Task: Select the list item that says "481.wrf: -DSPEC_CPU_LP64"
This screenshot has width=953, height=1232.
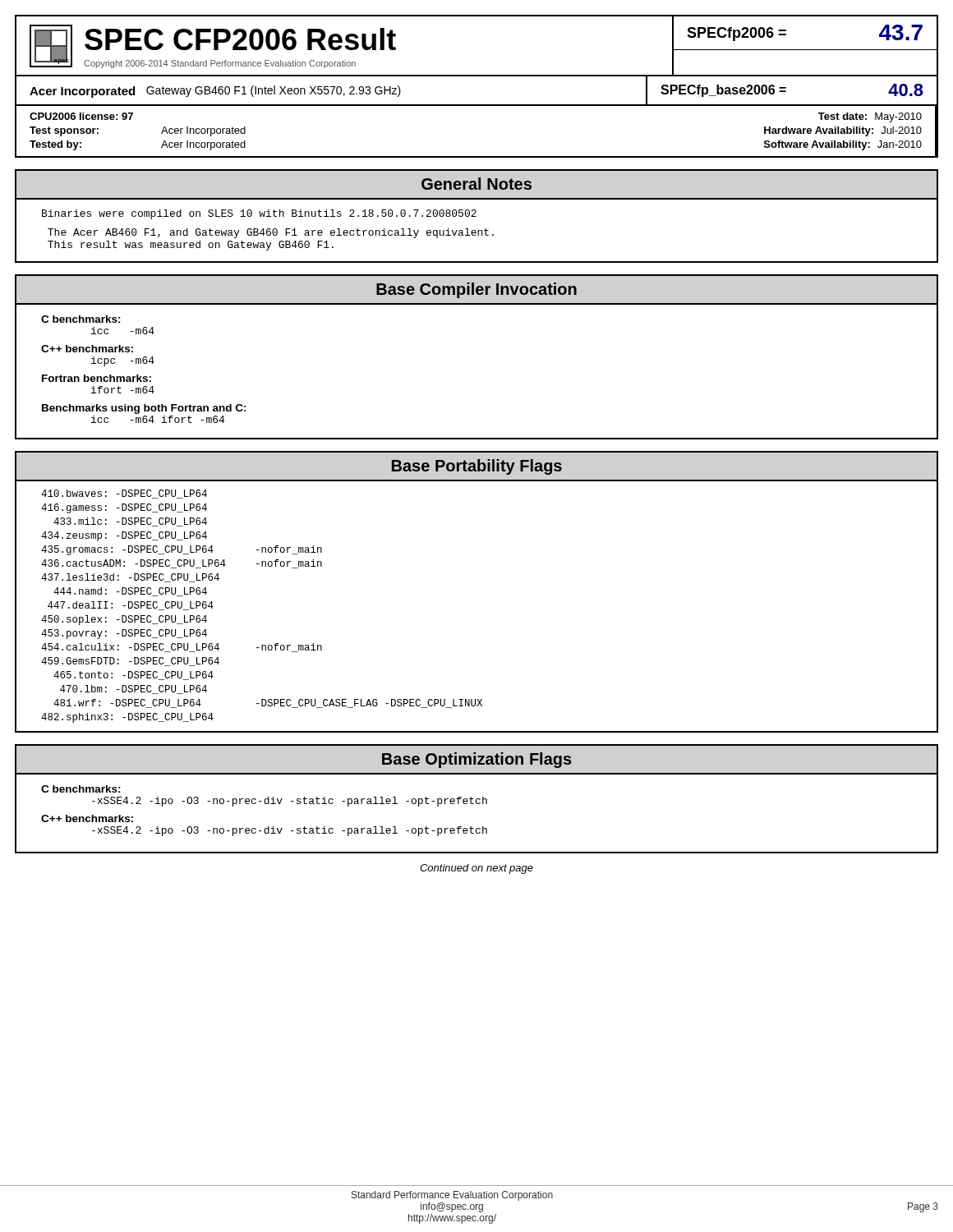Action: coord(121,704)
